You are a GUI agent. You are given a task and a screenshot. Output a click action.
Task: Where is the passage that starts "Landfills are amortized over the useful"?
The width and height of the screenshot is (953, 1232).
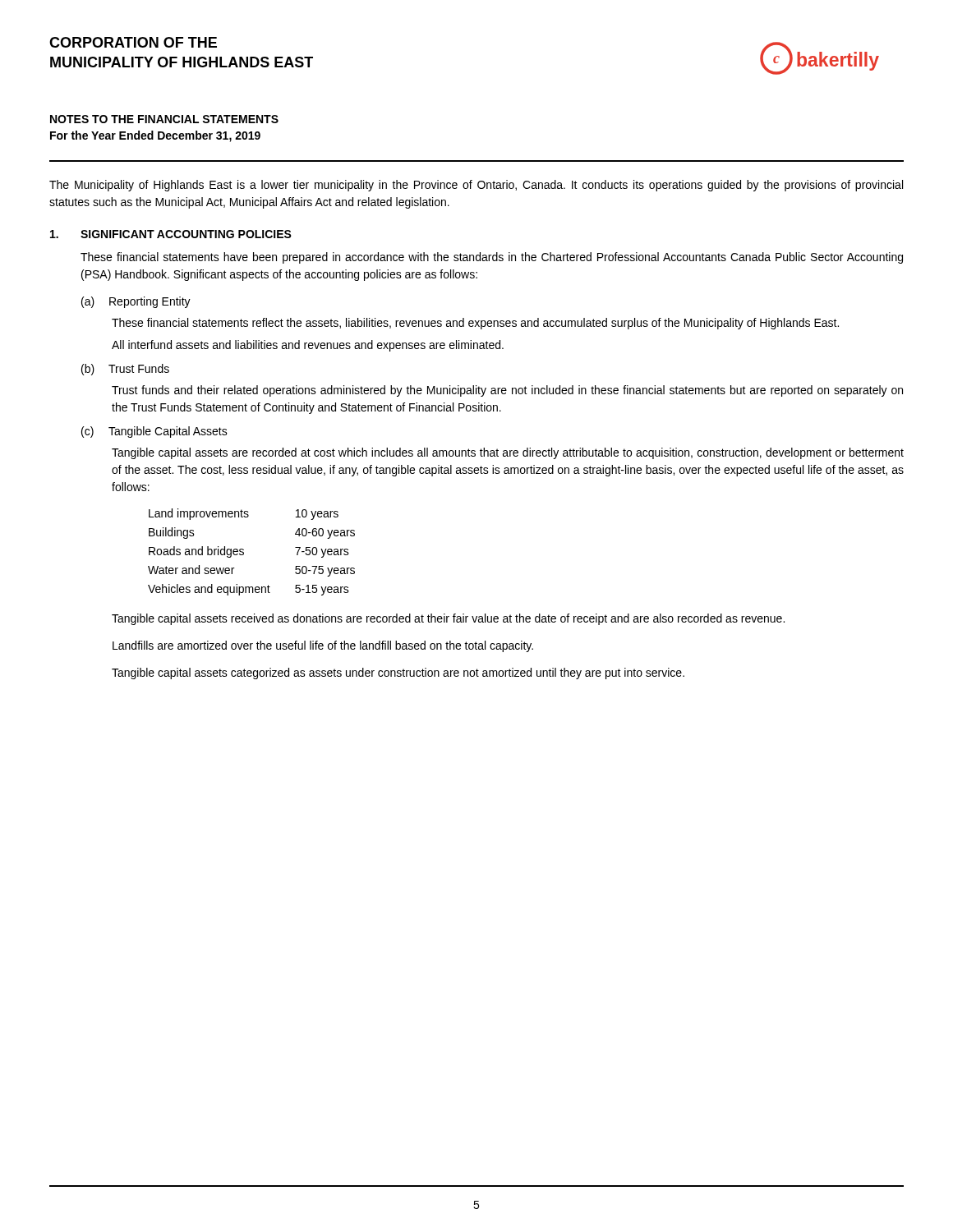(x=323, y=646)
